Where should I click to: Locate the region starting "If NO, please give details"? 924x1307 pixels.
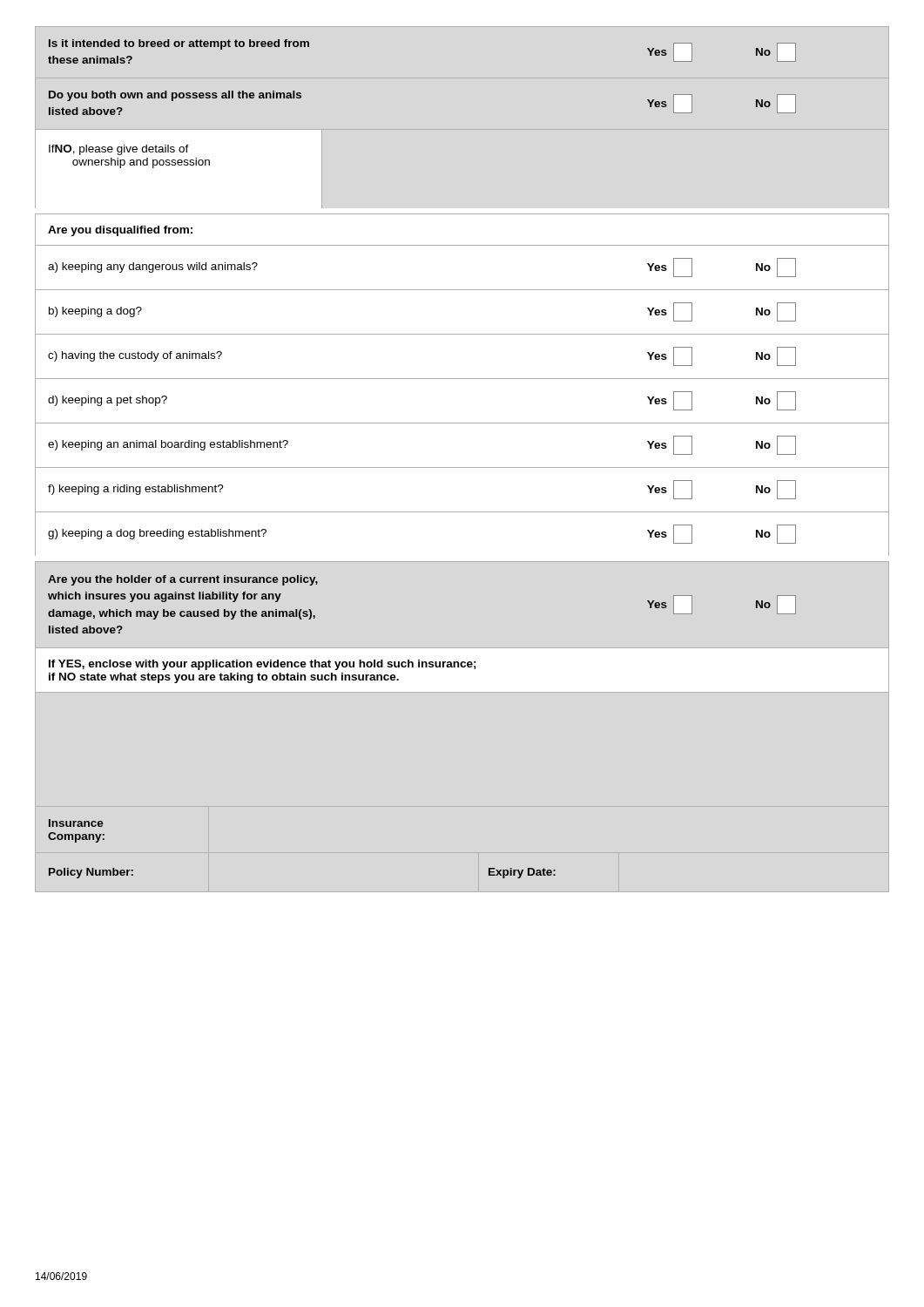118,150
